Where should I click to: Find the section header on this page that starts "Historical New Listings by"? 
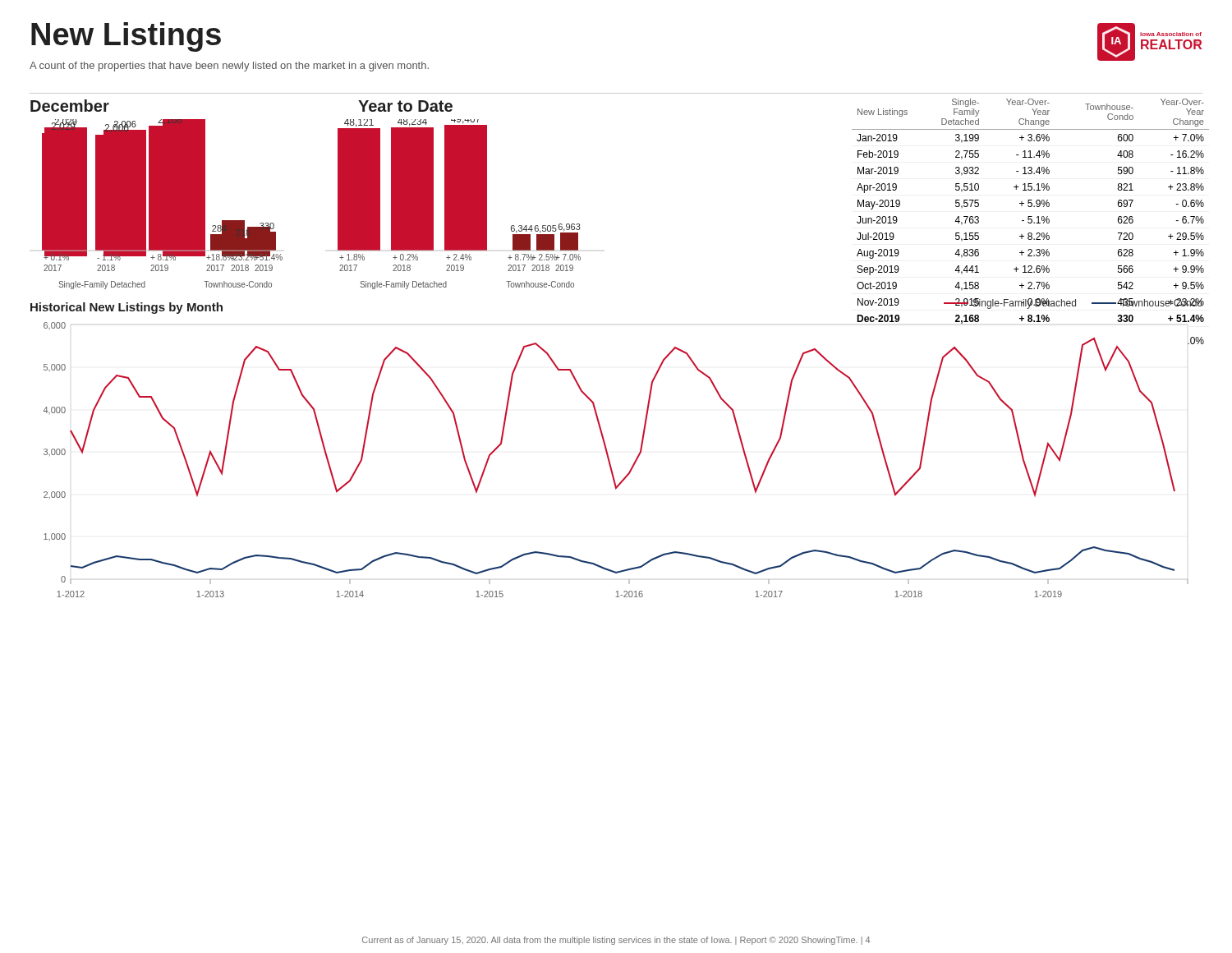click(x=126, y=307)
